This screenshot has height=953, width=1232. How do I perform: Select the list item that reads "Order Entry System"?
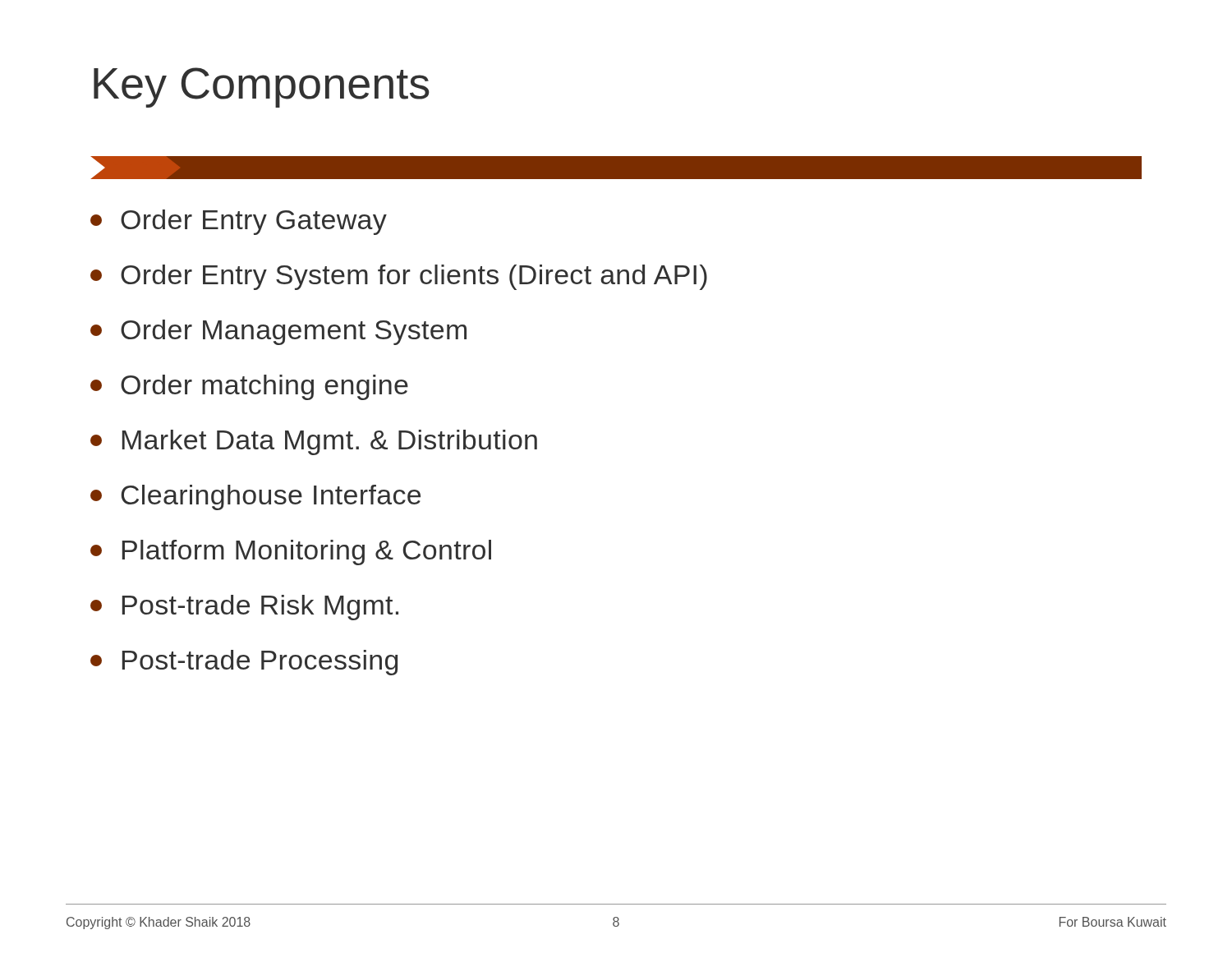pos(400,275)
